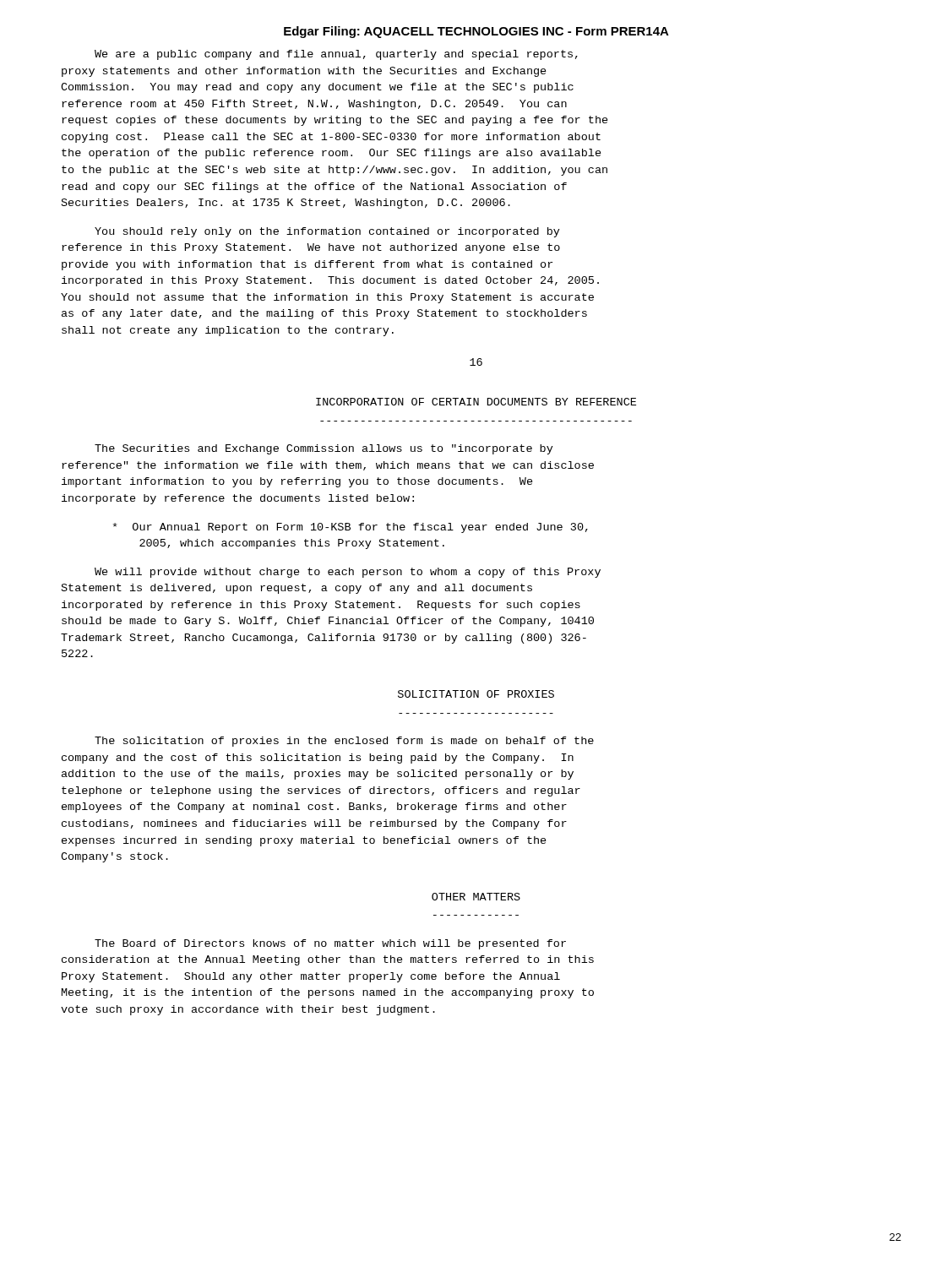Select the text starting "We will provide without"
The image size is (952, 1267).
coord(331,613)
